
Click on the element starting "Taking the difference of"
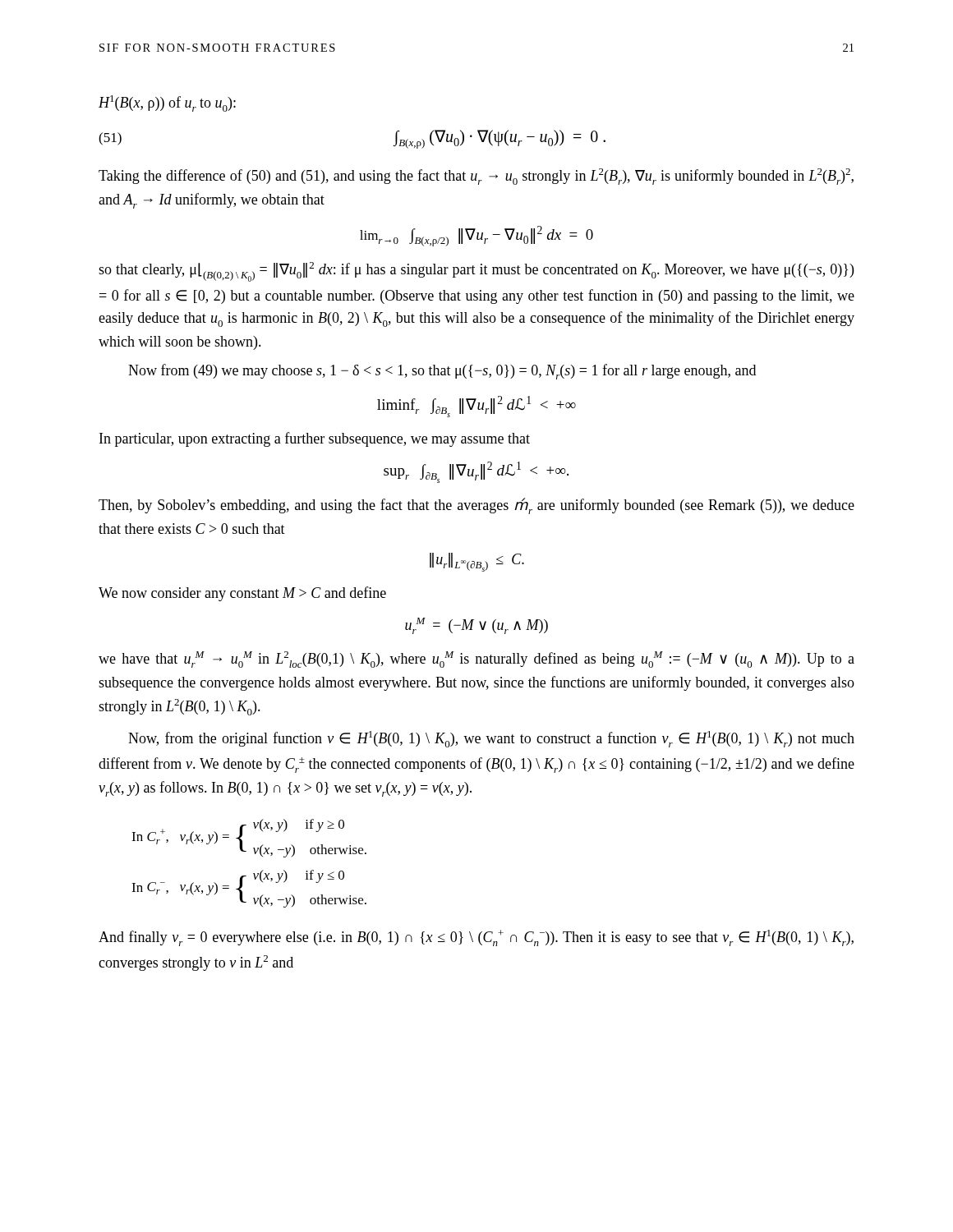476,188
